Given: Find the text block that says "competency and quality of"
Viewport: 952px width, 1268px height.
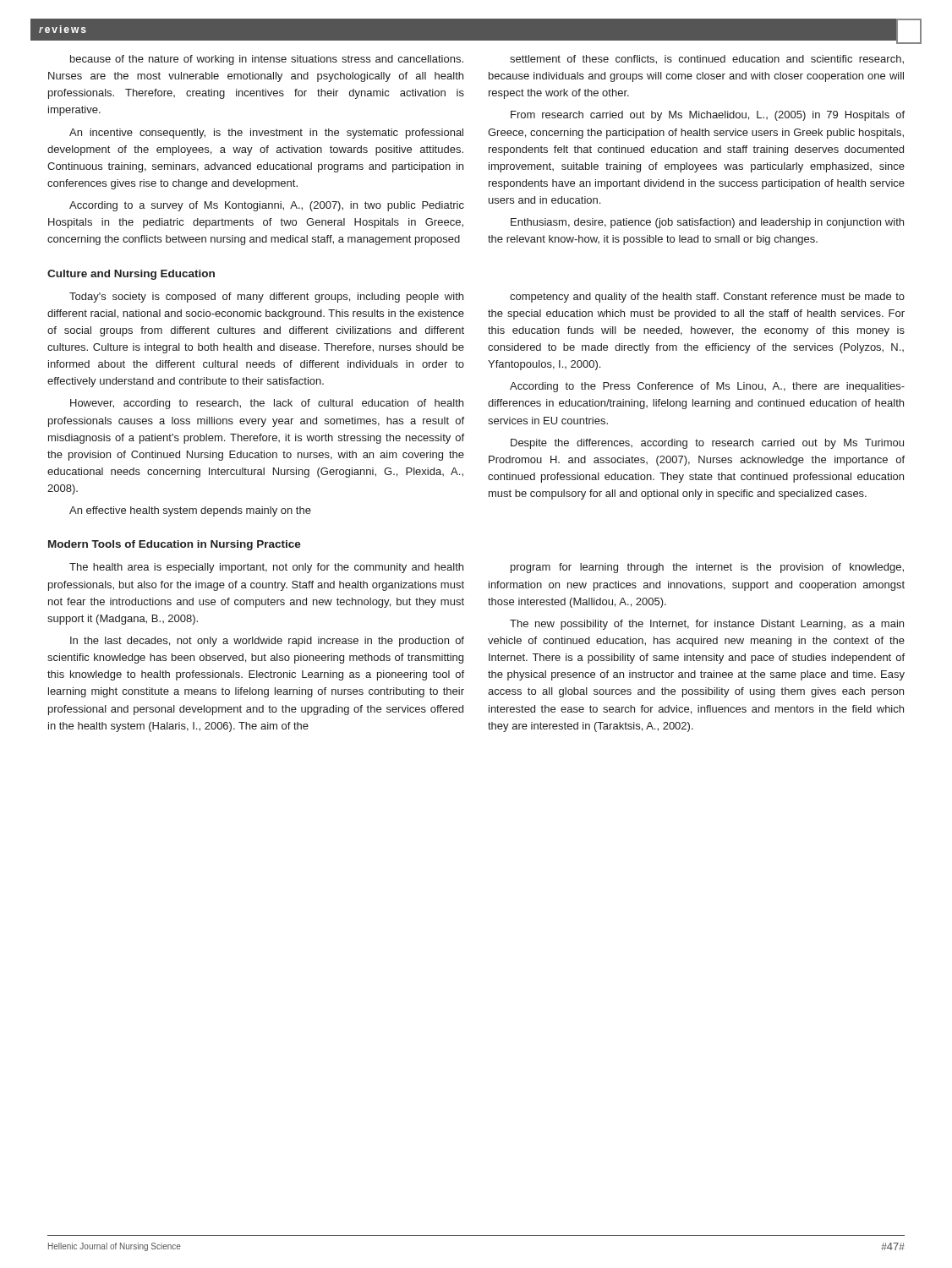Looking at the screenshot, I should (696, 395).
